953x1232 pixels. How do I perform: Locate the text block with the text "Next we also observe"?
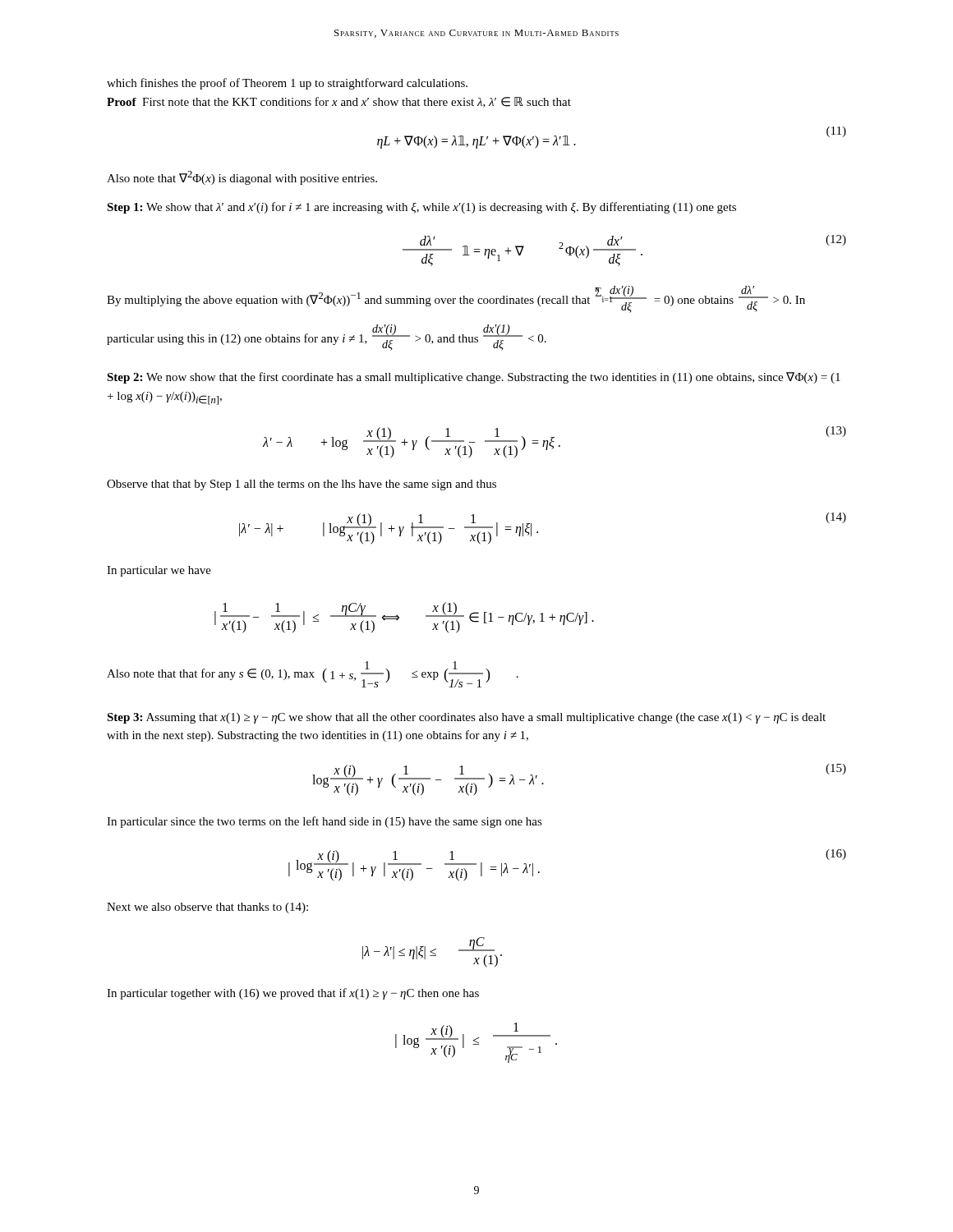(208, 907)
